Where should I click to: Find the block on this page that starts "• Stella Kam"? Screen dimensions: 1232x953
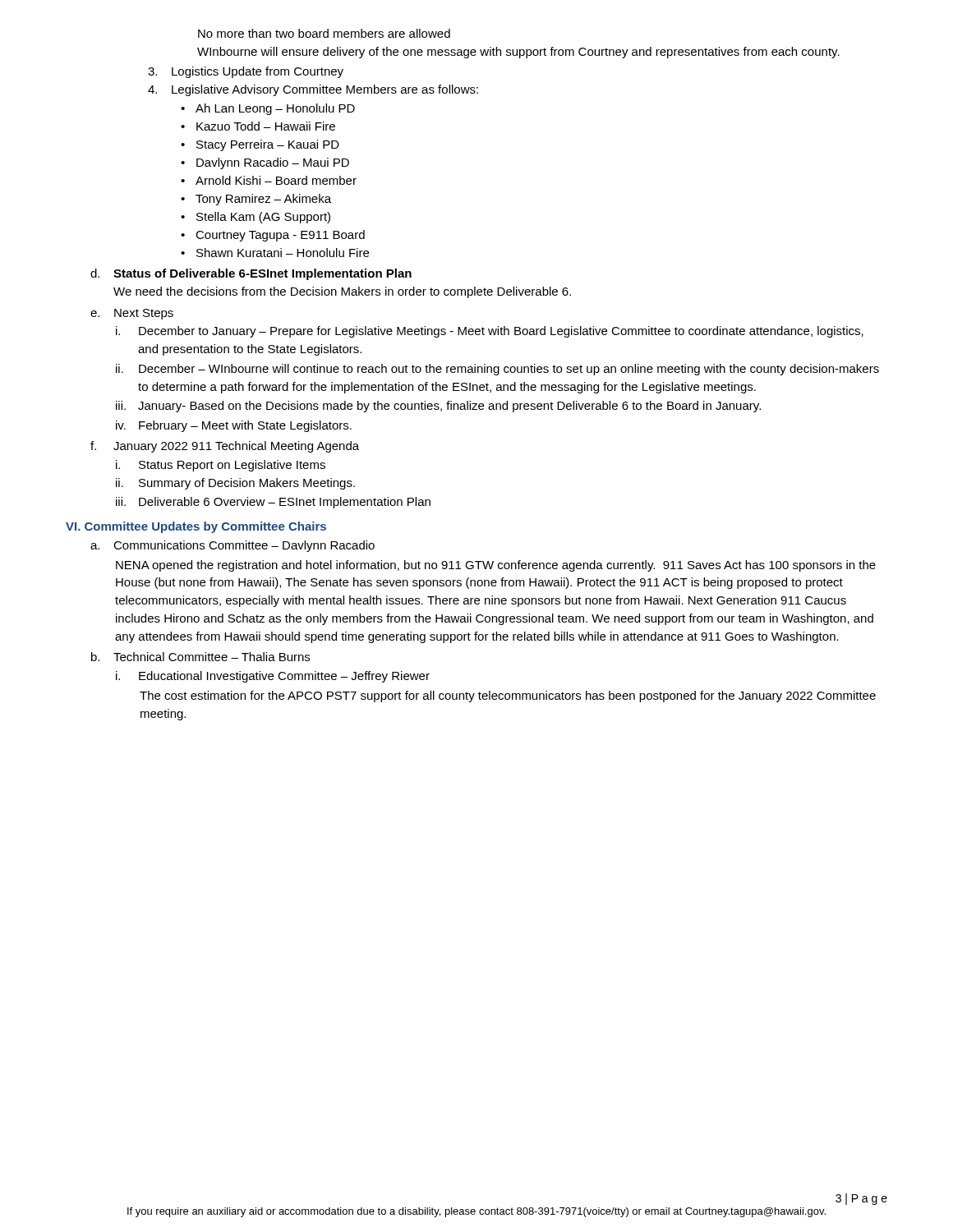(x=256, y=216)
